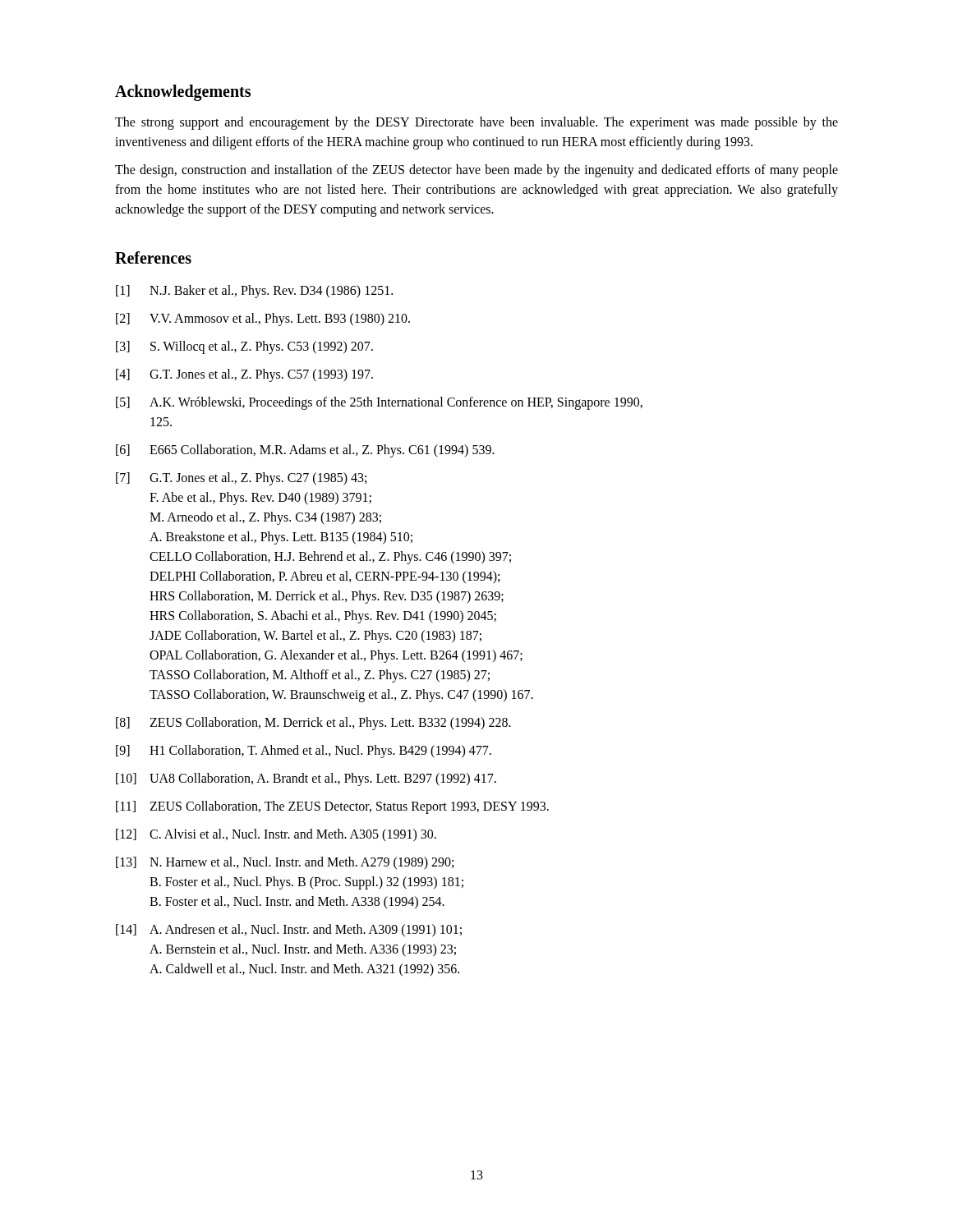Click on the text starting "[4] G.T. Jones et al., Z. Phys. C57"

[244, 375]
